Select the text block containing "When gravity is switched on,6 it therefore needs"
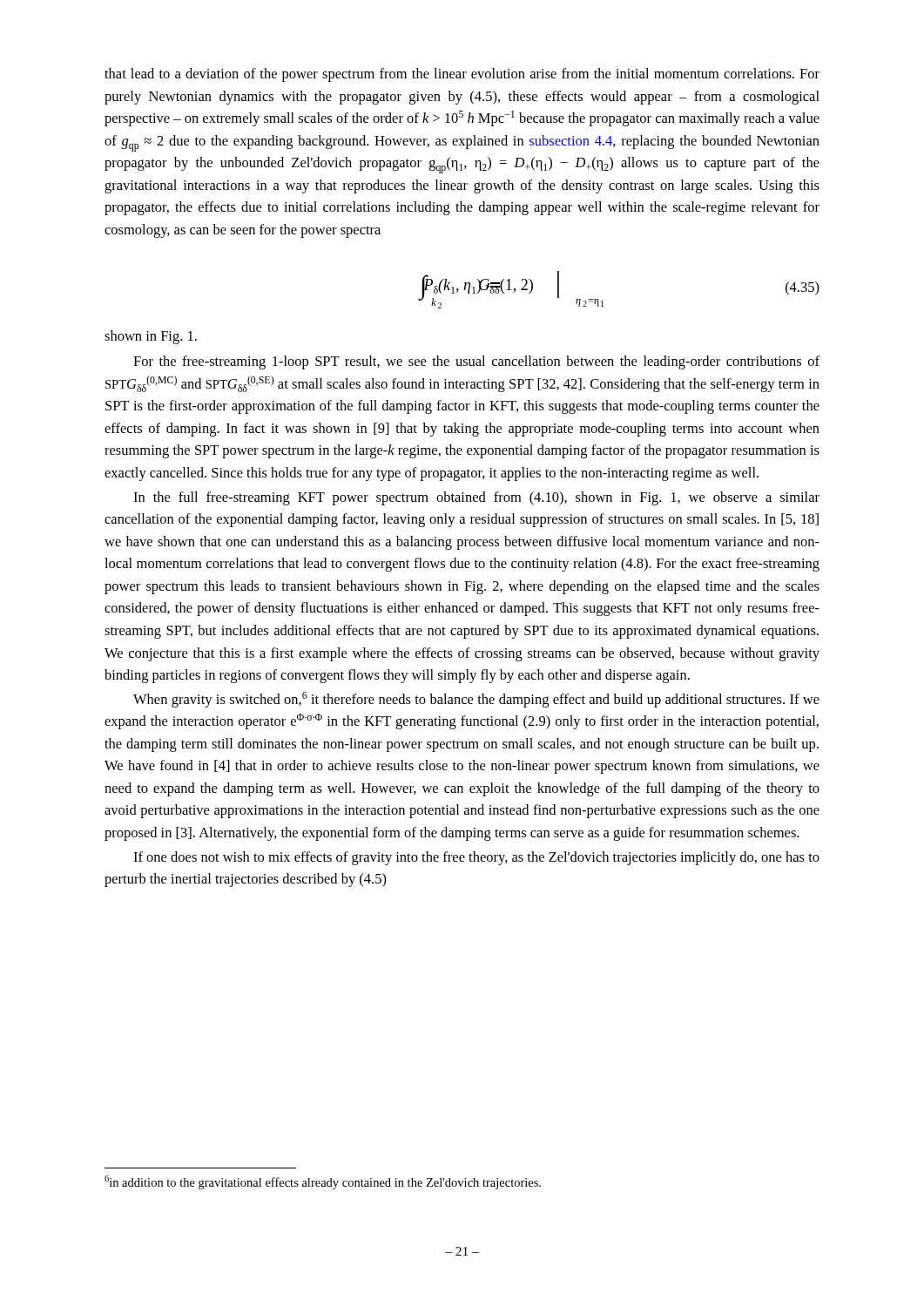924x1307 pixels. point(462,766)
